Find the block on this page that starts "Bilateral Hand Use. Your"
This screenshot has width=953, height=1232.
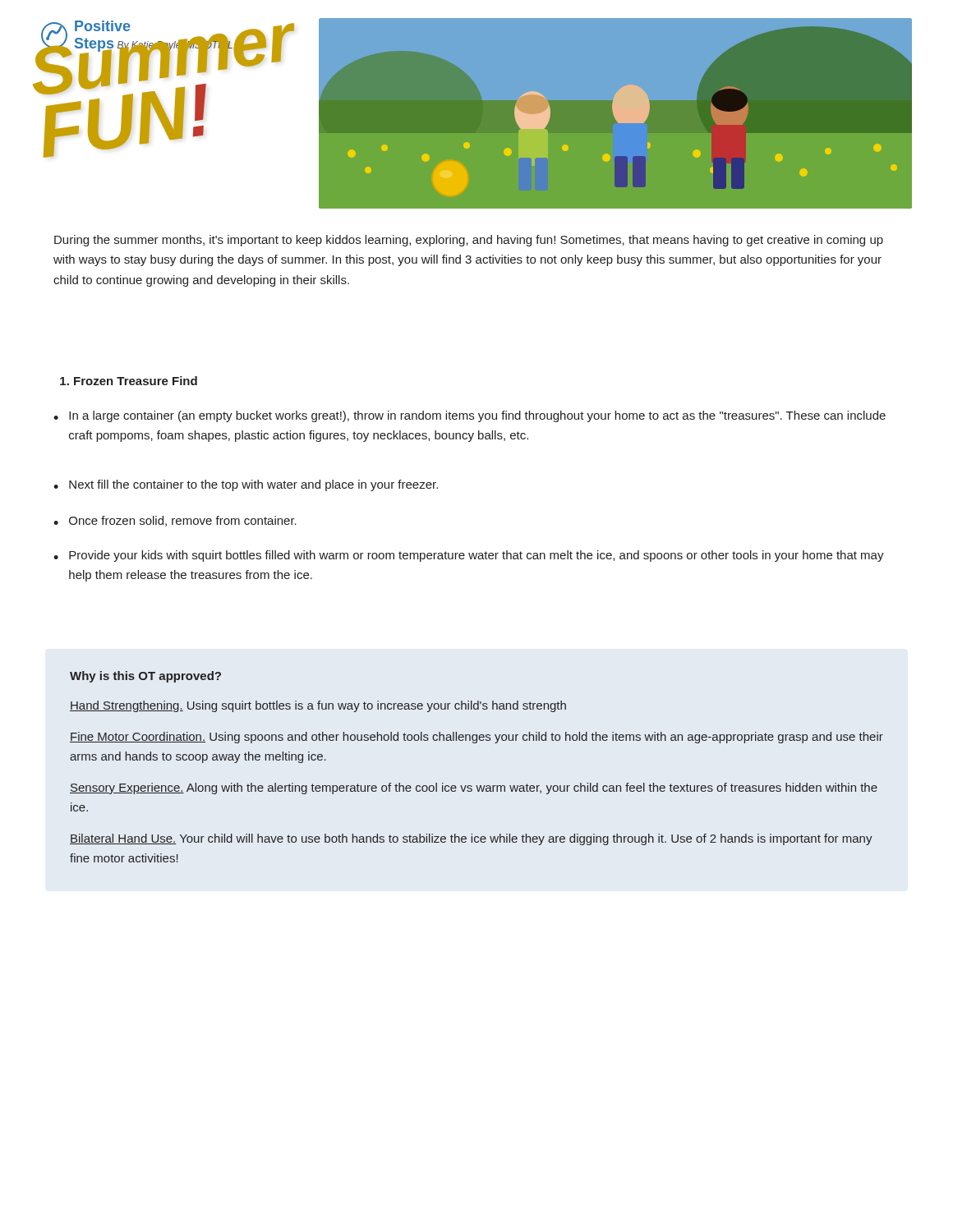click(471, 848)
